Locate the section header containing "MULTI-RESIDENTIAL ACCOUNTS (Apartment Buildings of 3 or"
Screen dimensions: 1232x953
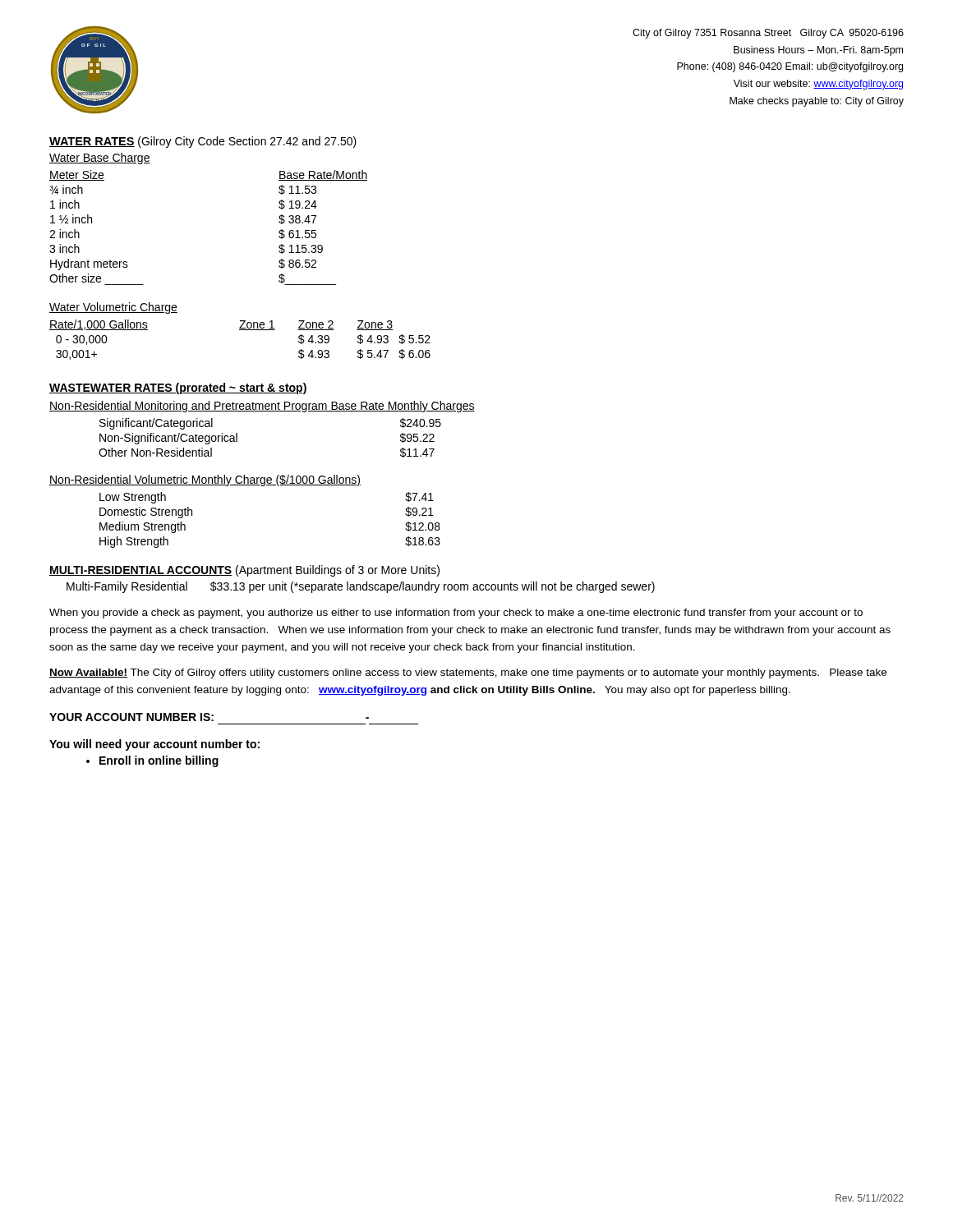(x=245, y=570)
